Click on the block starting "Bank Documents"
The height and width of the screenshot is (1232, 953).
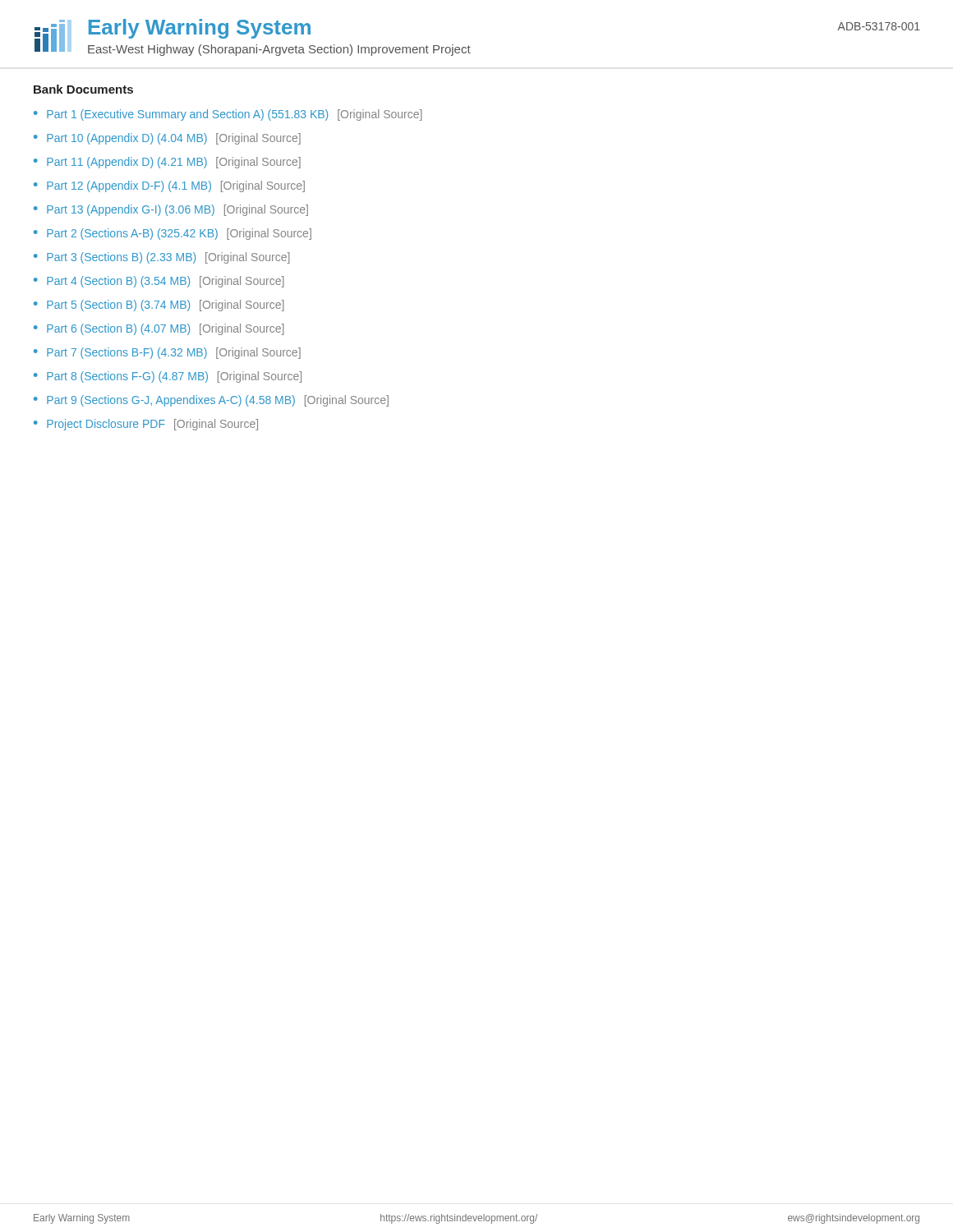(x=83, y=89)
